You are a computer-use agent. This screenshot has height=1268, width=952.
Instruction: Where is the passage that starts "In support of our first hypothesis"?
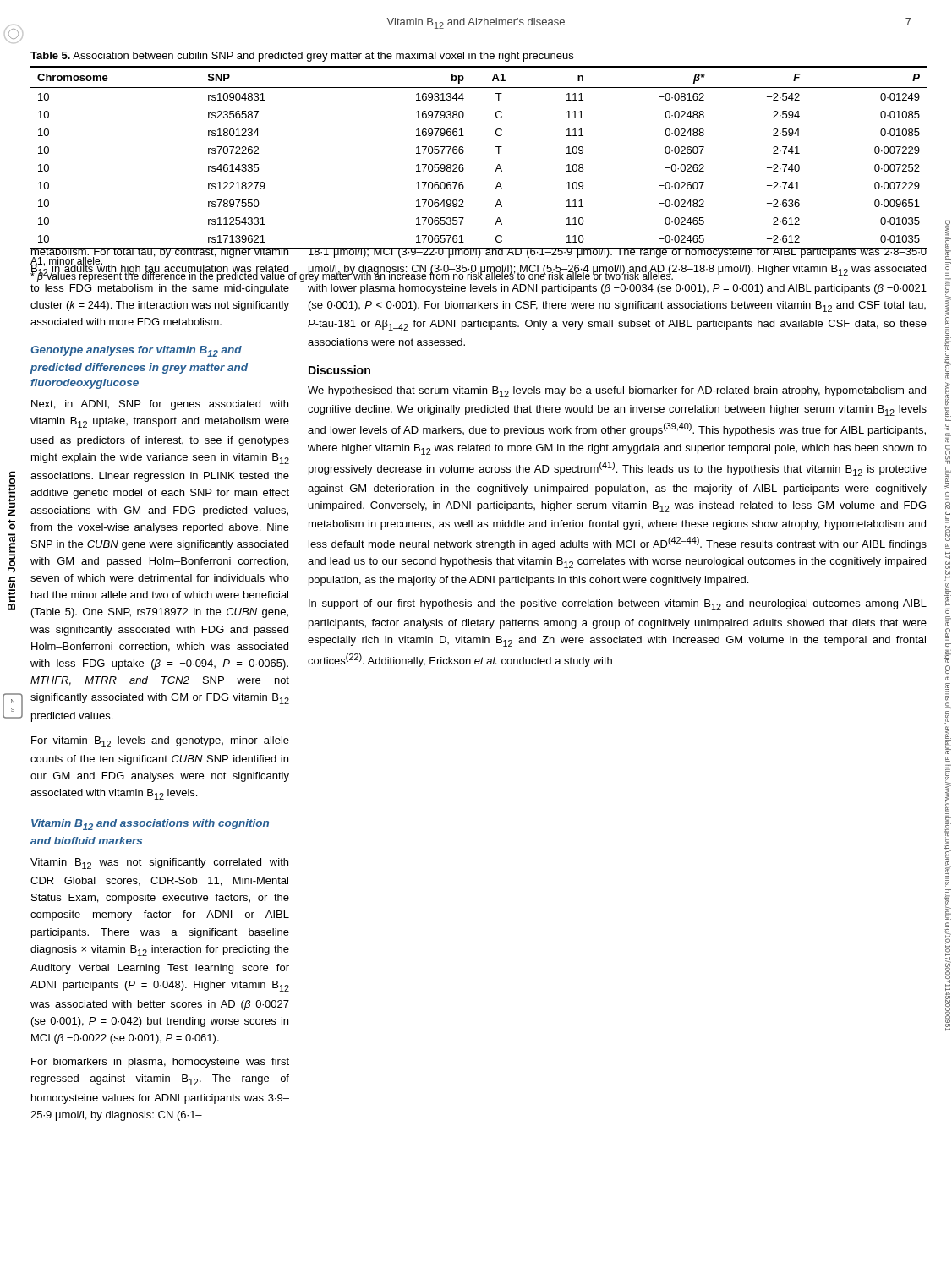point(617,632)
